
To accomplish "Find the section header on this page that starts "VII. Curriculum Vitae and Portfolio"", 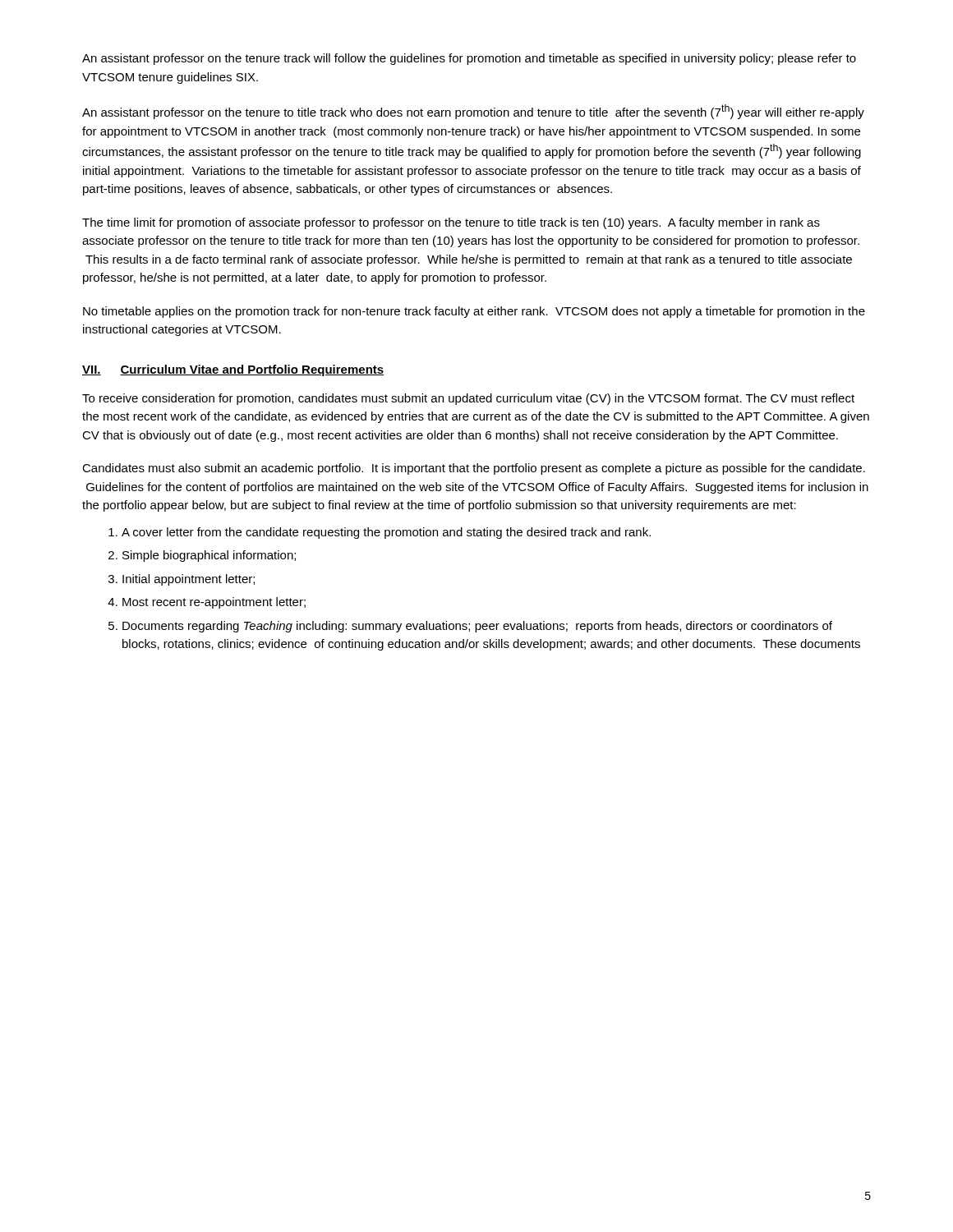I will pos(233,370).
